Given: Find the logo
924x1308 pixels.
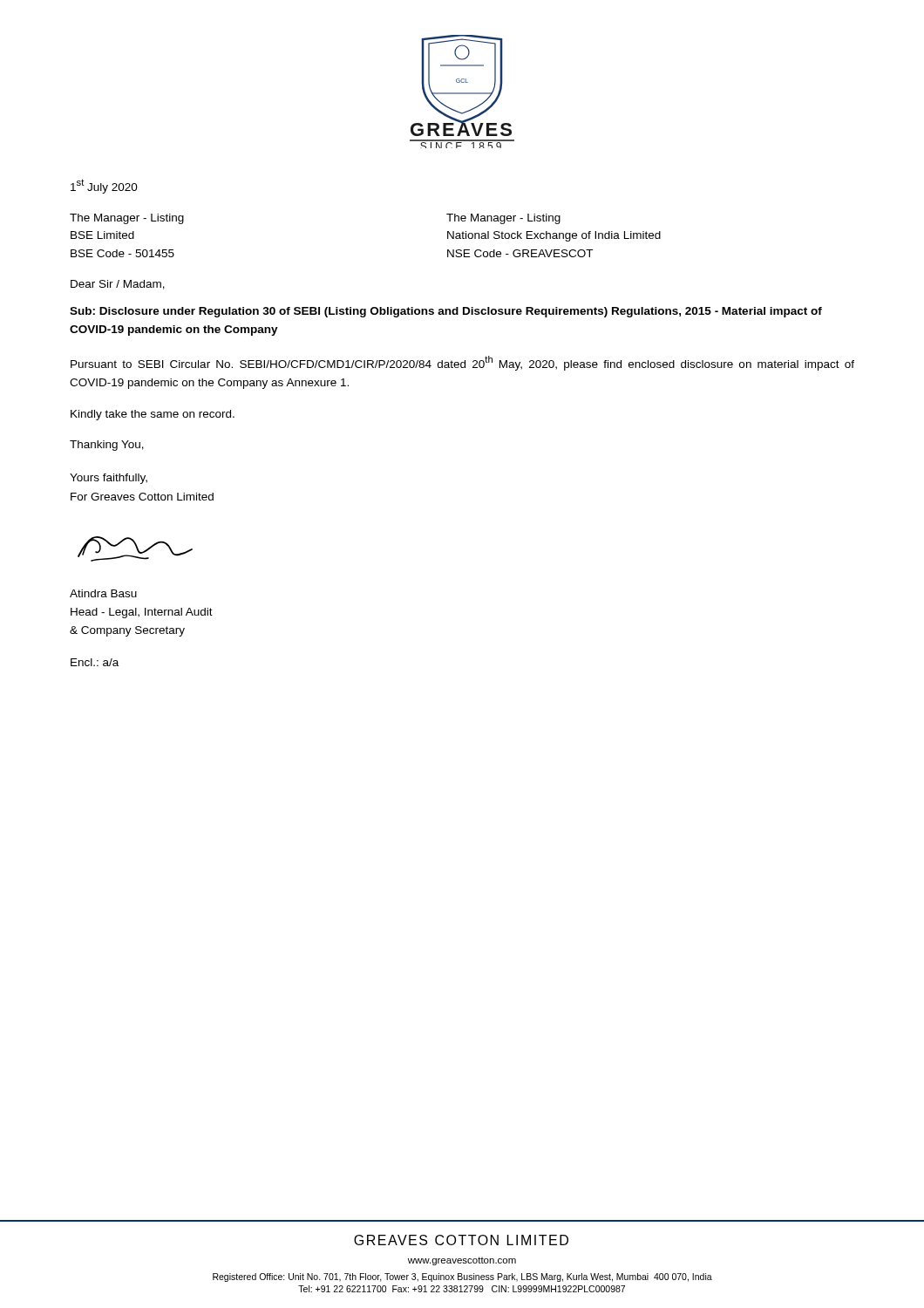Looking at the screenshot, I should coord(462,75).
